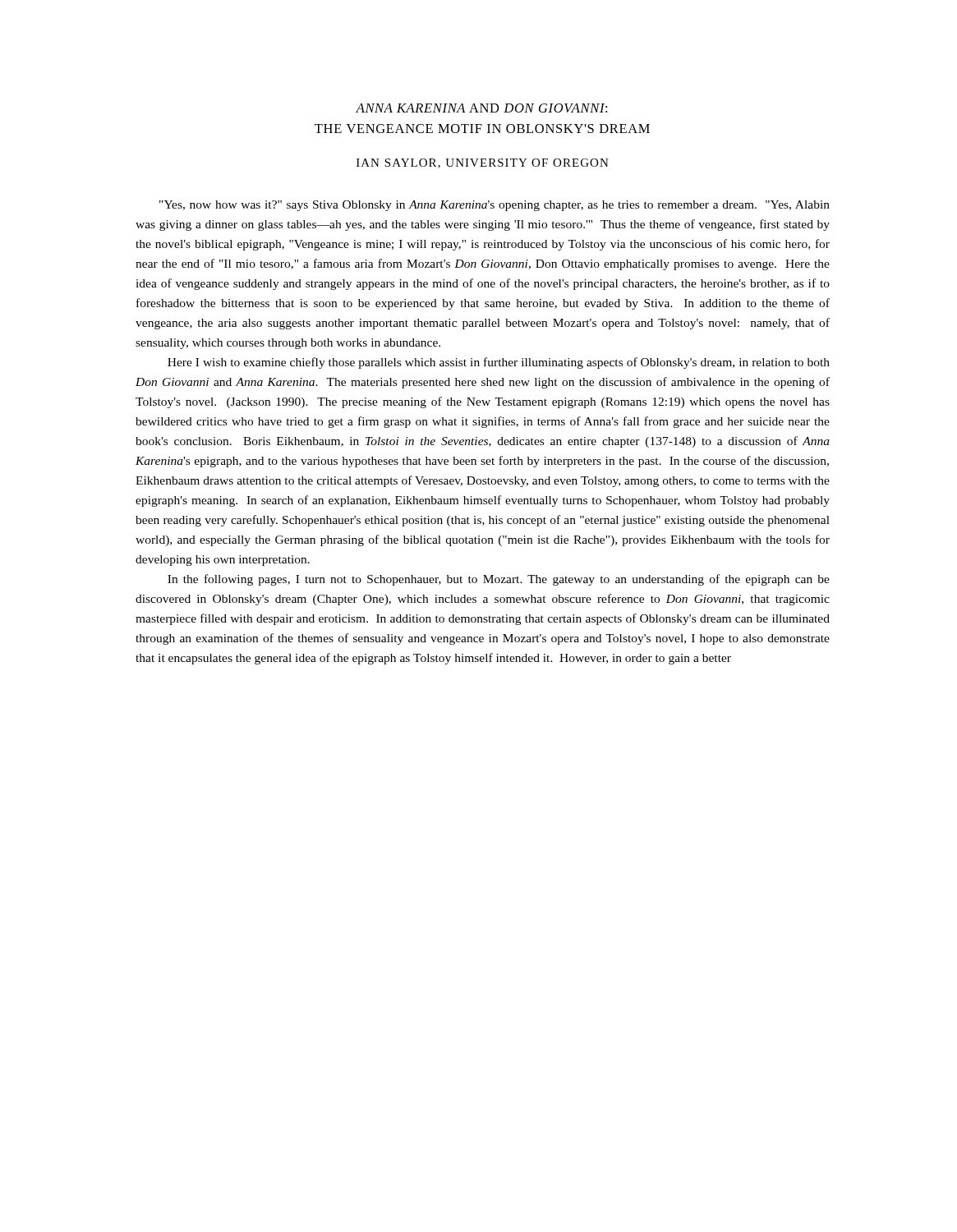Viewport: 957px width, 1232px height.
Task: Click the title
Action: (483, 119)
